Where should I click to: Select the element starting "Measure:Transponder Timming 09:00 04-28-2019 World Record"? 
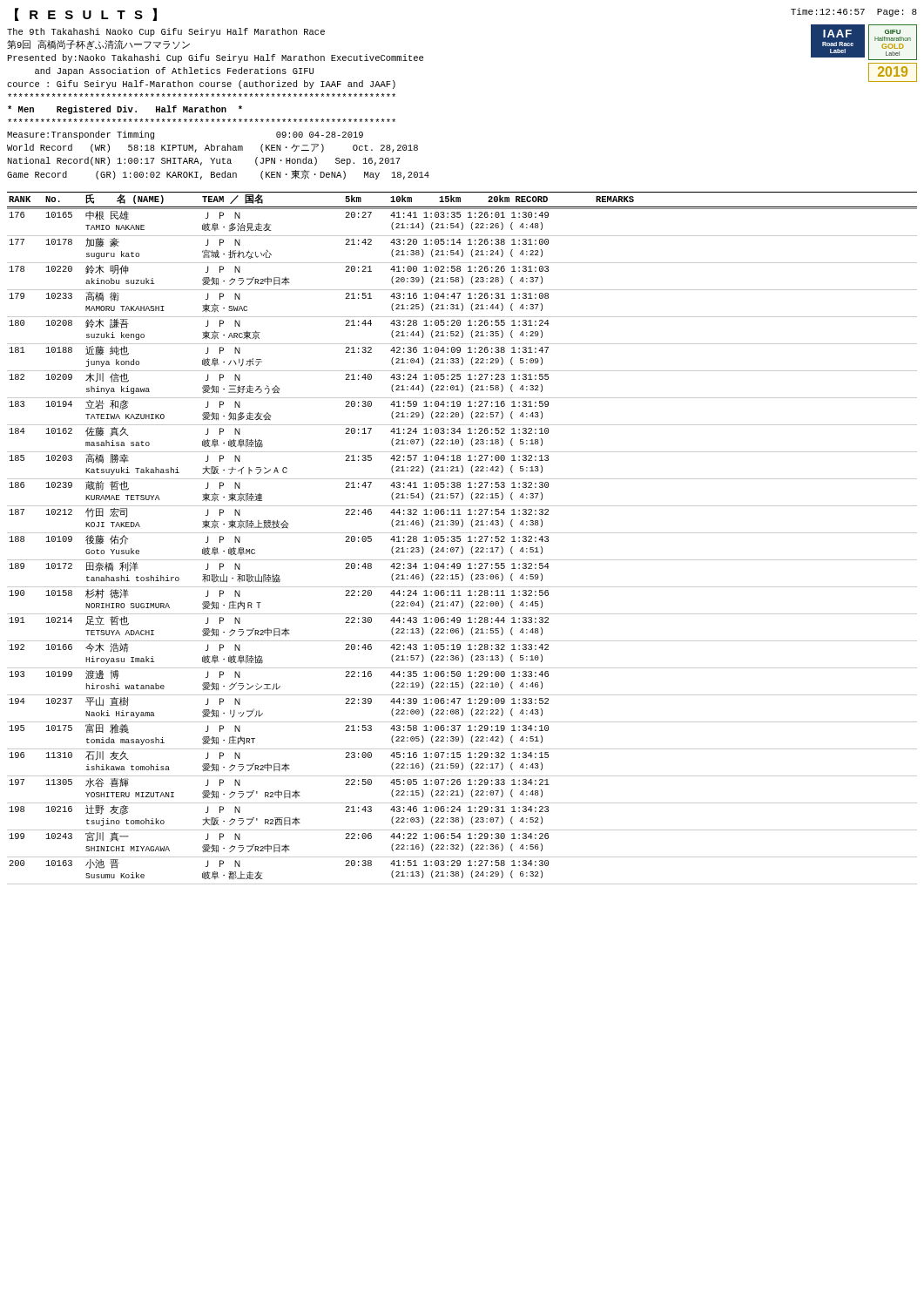(218, 155)
